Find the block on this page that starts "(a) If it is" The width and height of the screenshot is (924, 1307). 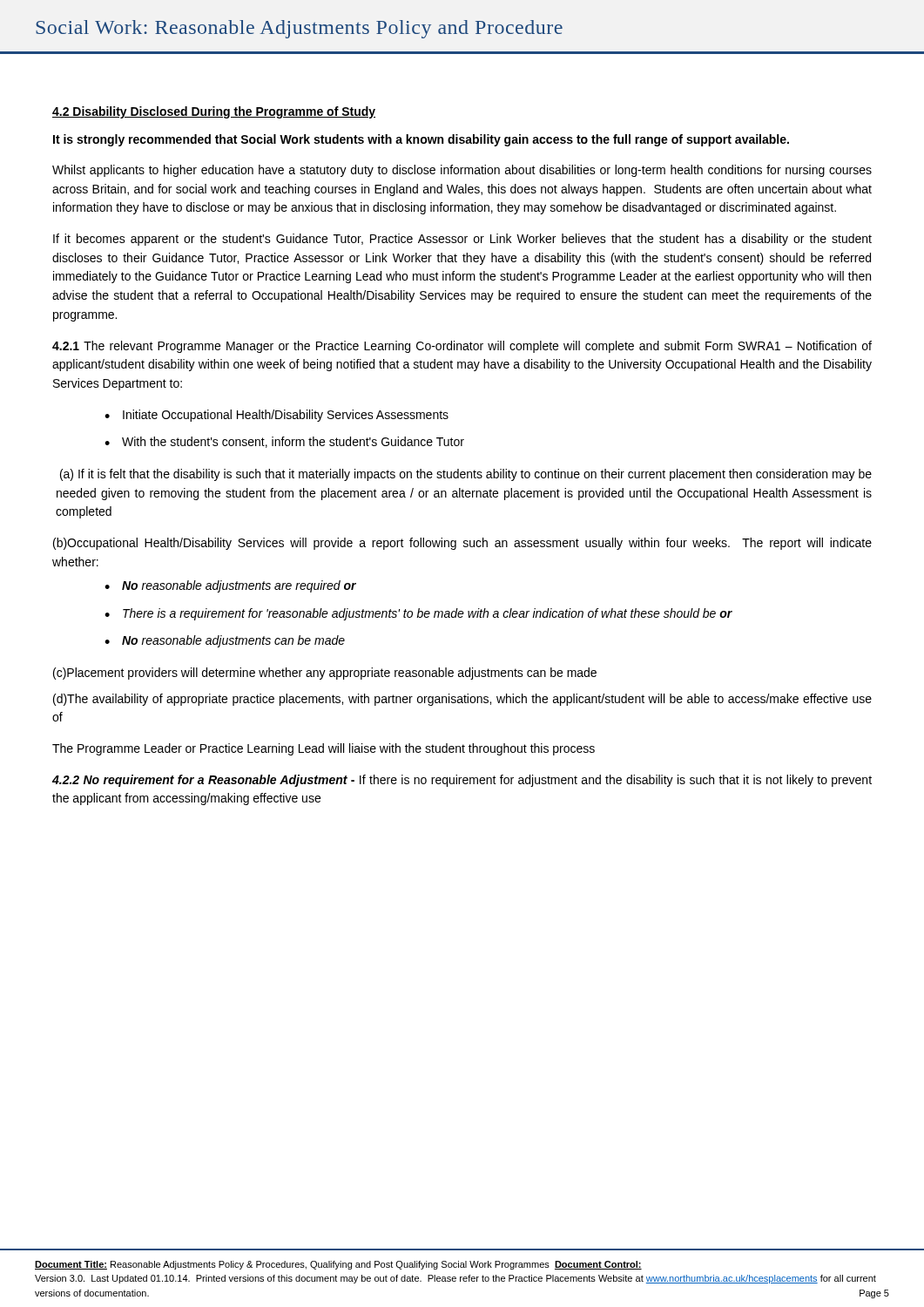464,493
